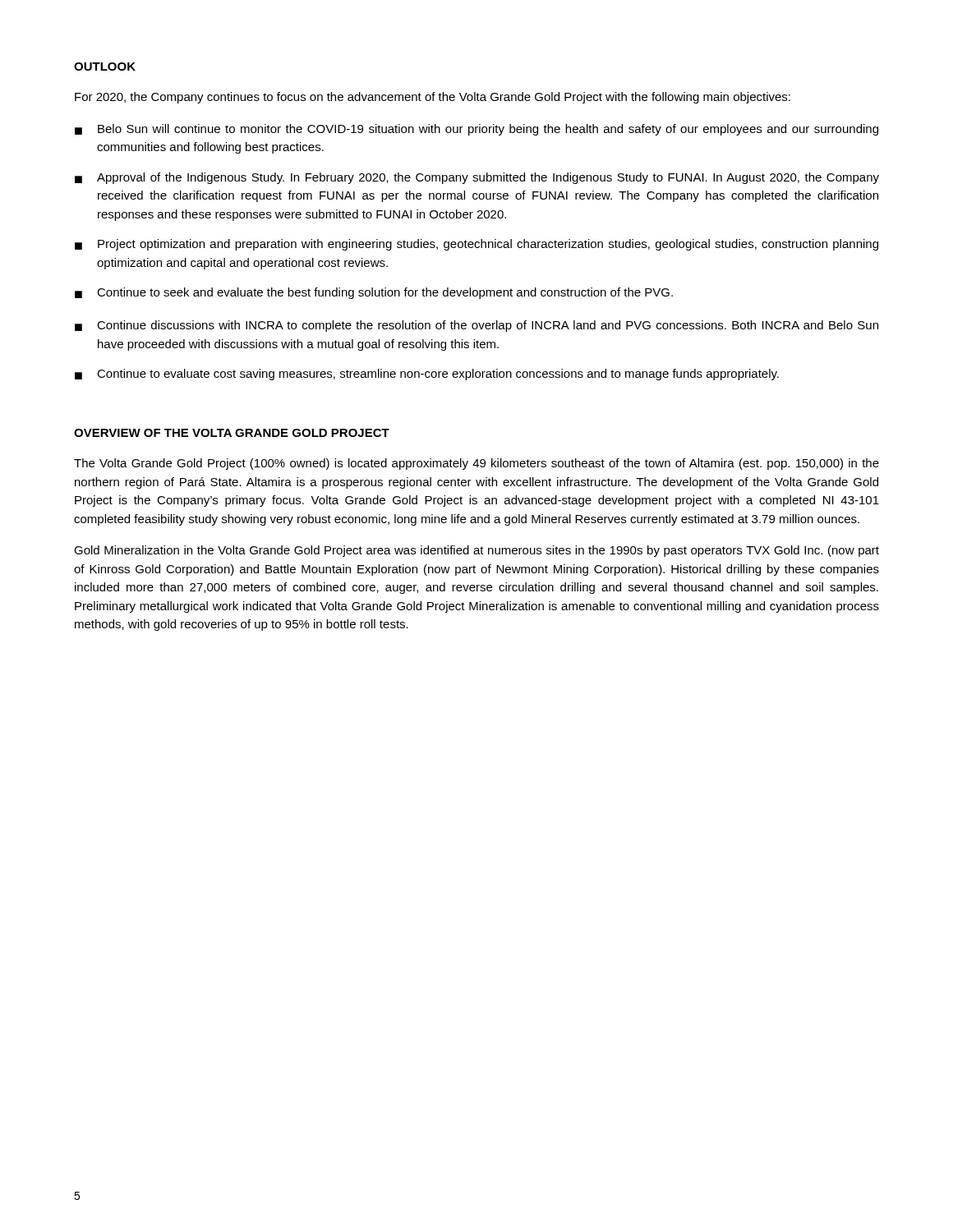The image size is (953, 1232).
Task: Select the list item that reads "■ Continue to evaluate cost"
Action: click(476, 376)
